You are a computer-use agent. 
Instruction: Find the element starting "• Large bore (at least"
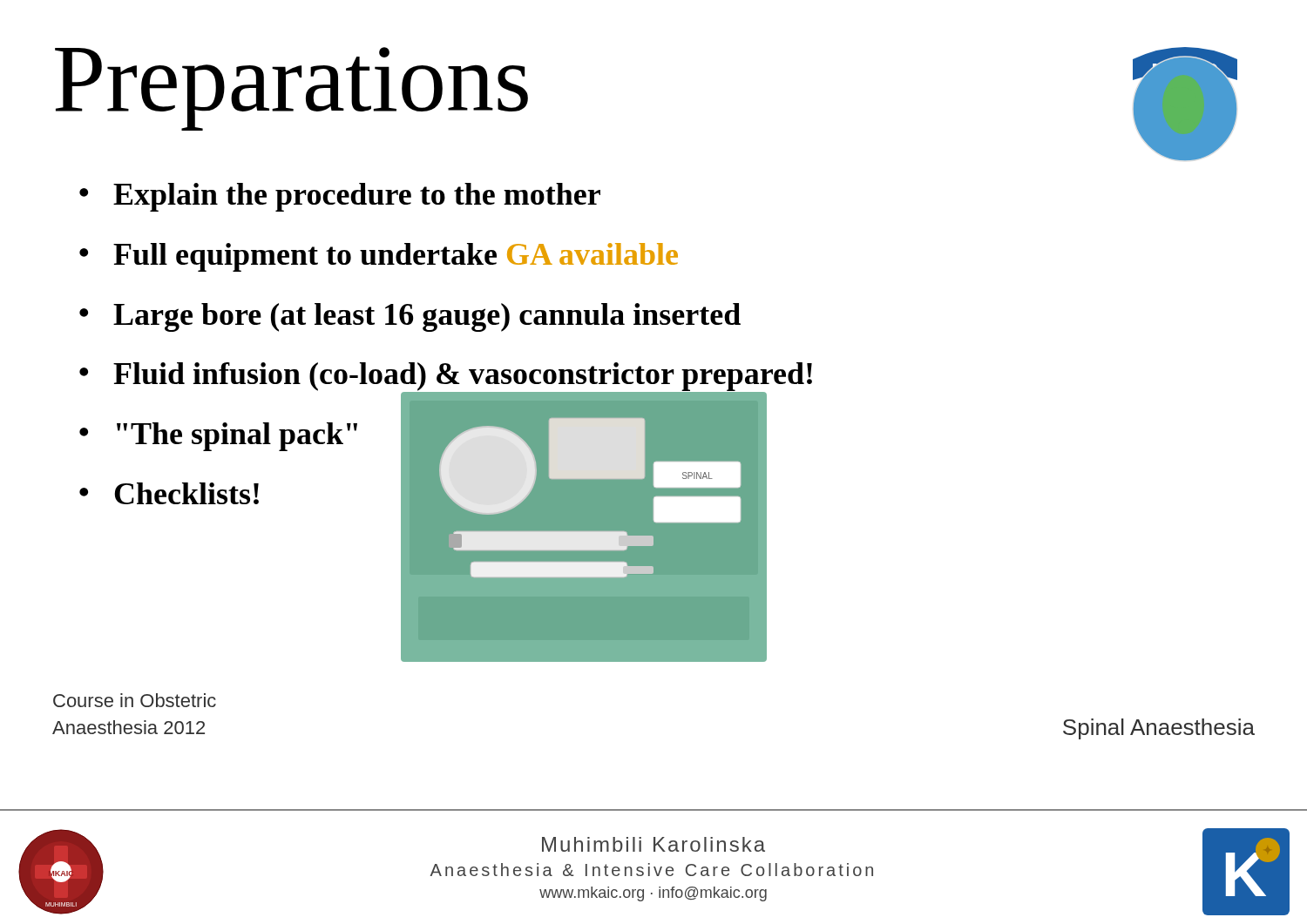click(410, 314)
